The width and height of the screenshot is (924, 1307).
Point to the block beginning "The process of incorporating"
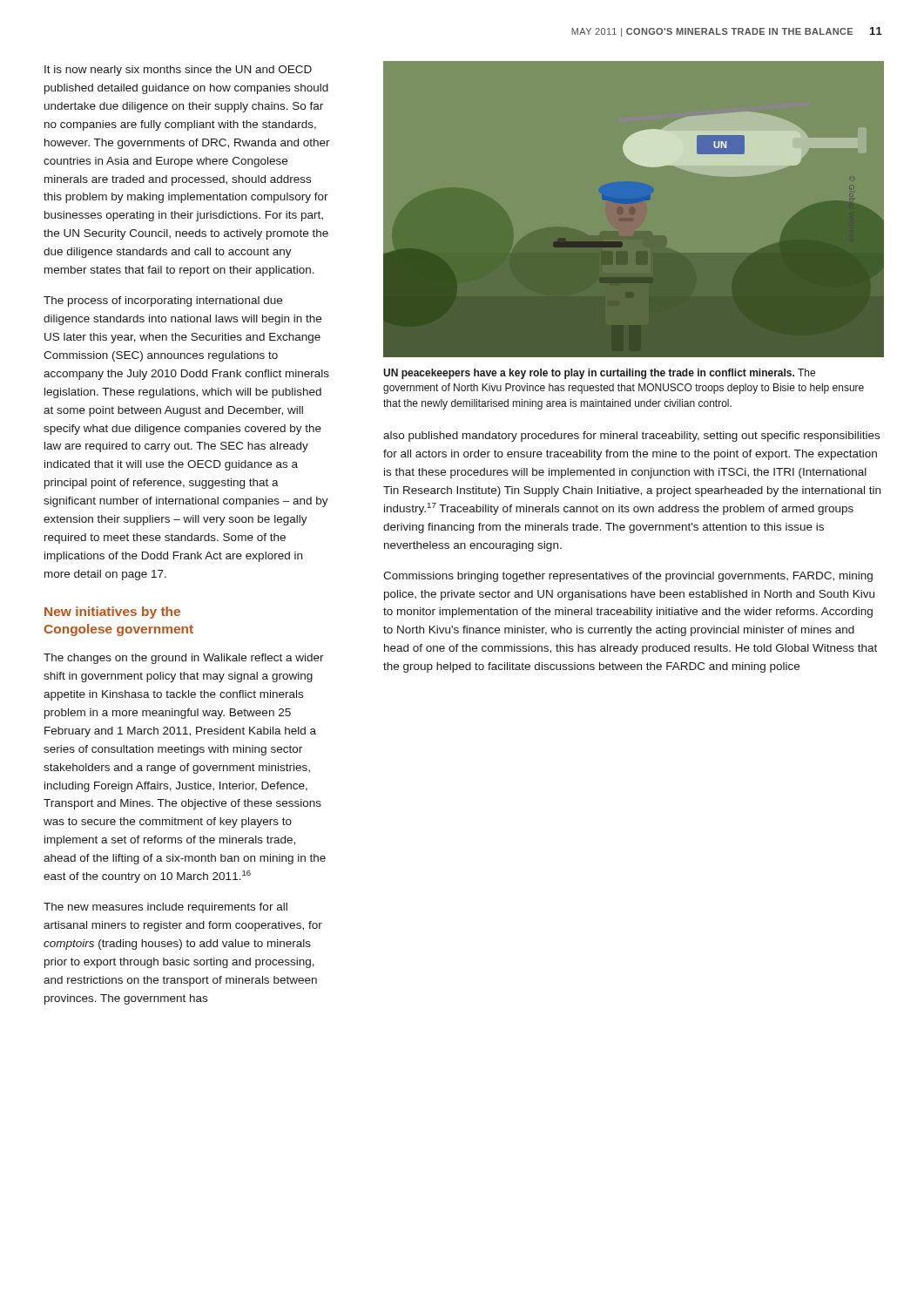187,438
